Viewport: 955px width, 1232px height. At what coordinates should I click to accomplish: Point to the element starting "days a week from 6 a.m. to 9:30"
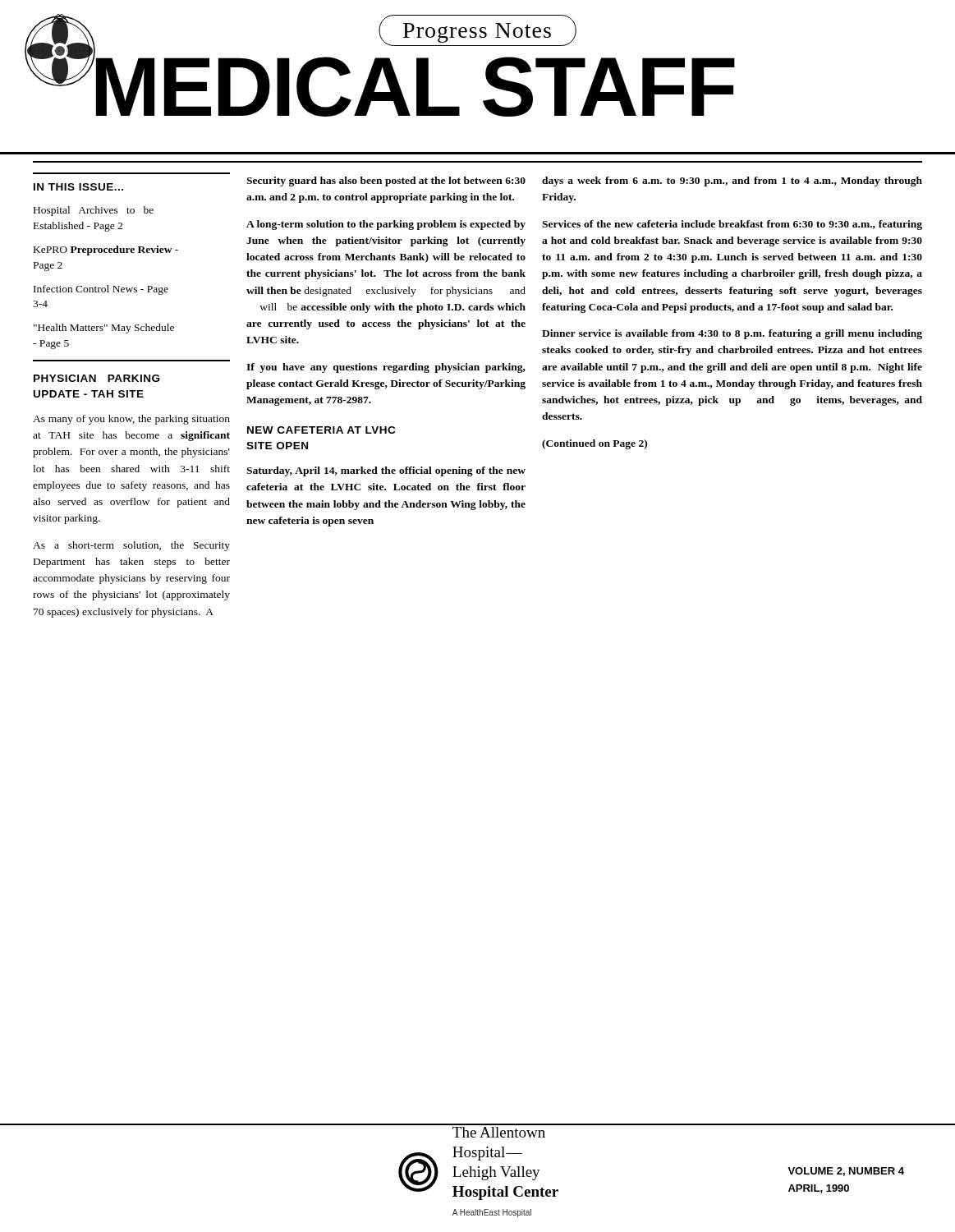(732, 189)
